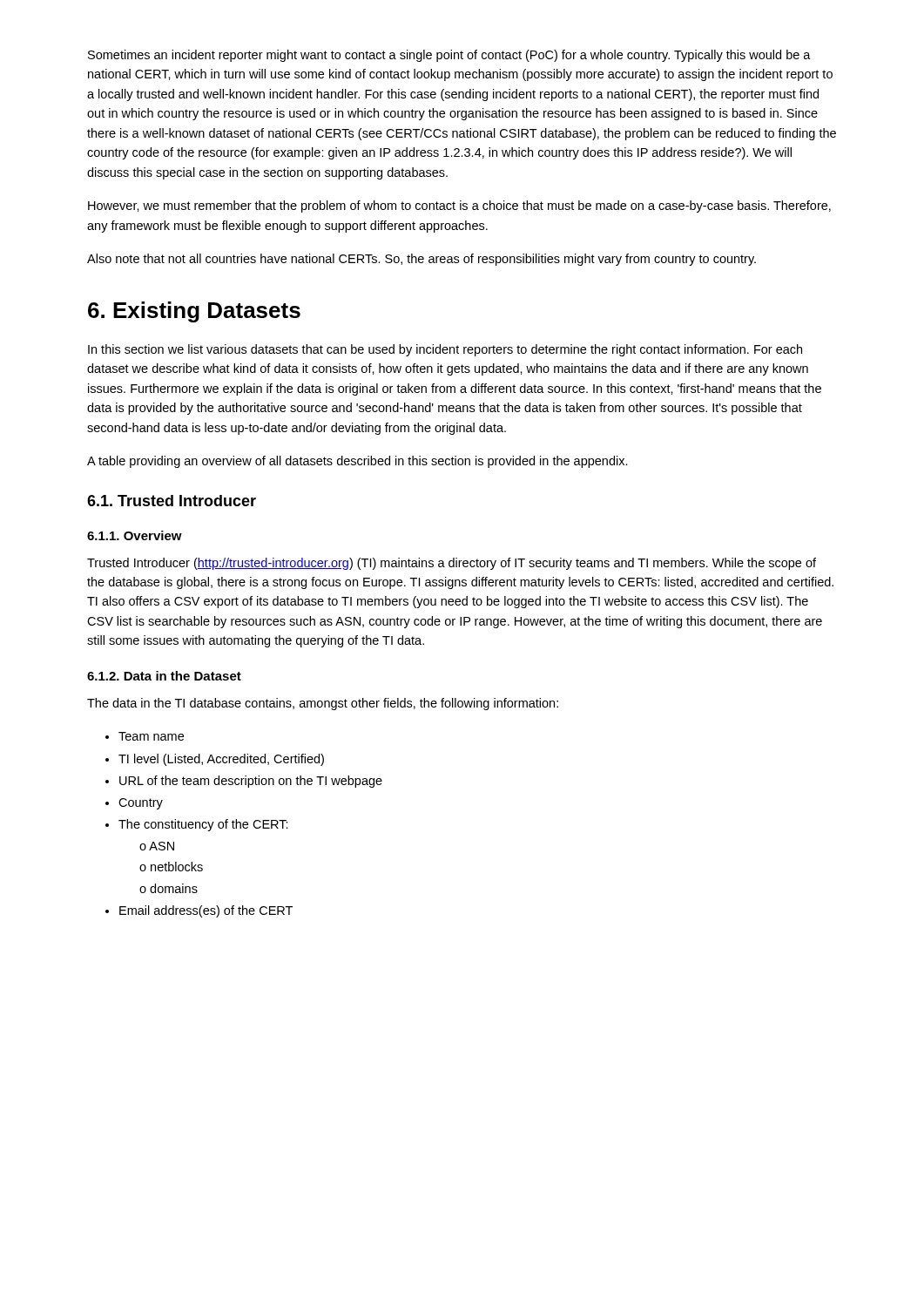Find the section header with the text "6.1. Trusted Introducer"
This screenshot has height=1307, width=924.
tap(172, 501)
